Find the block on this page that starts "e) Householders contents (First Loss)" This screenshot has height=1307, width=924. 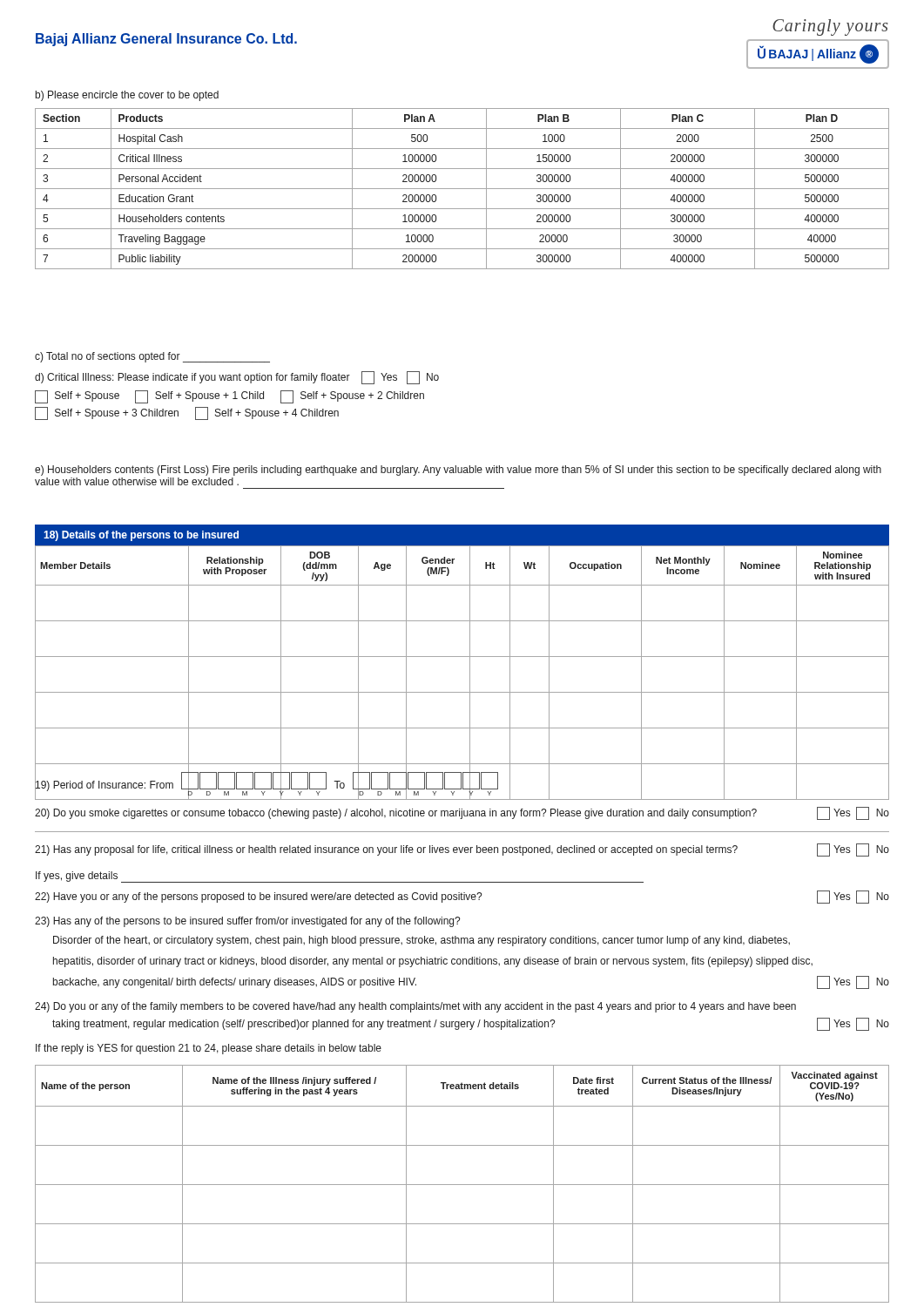point(458,476)
